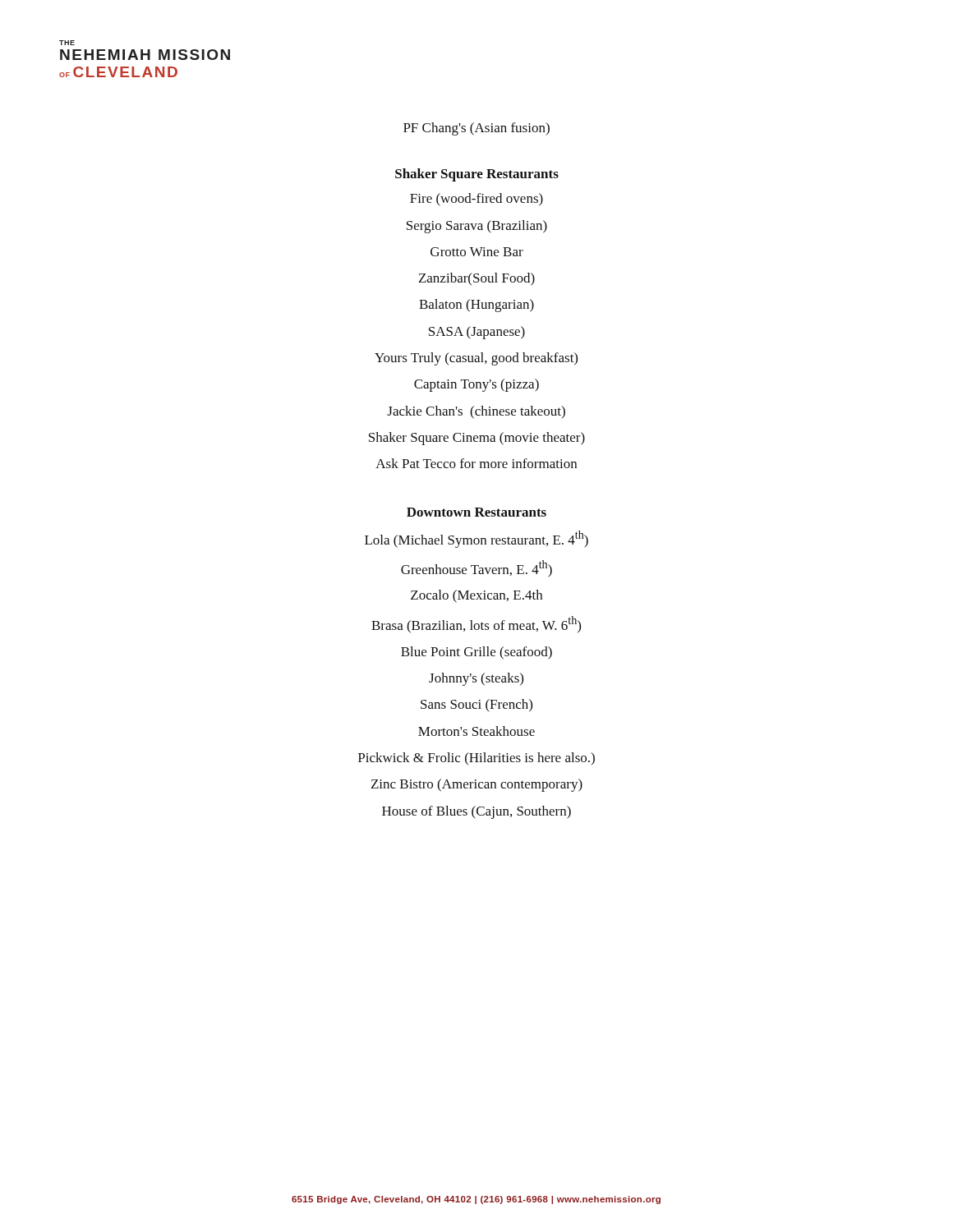The width and height of the screenshot is (953, 1232).
Task: Point to the region starting "SASA (Japanese)"
Action: click(476, 332)
